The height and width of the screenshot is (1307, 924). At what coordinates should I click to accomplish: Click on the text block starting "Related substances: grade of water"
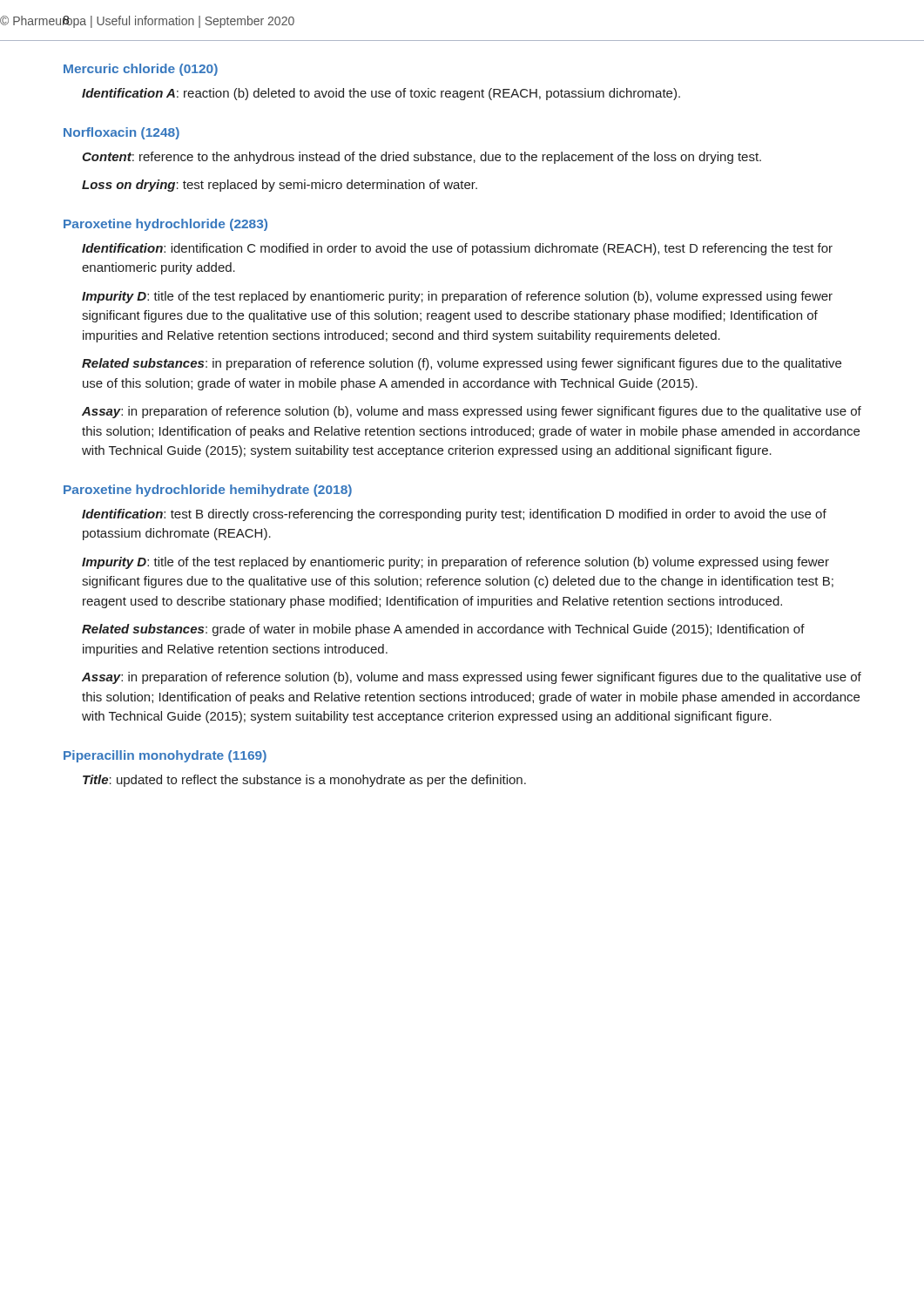point(443,638)
